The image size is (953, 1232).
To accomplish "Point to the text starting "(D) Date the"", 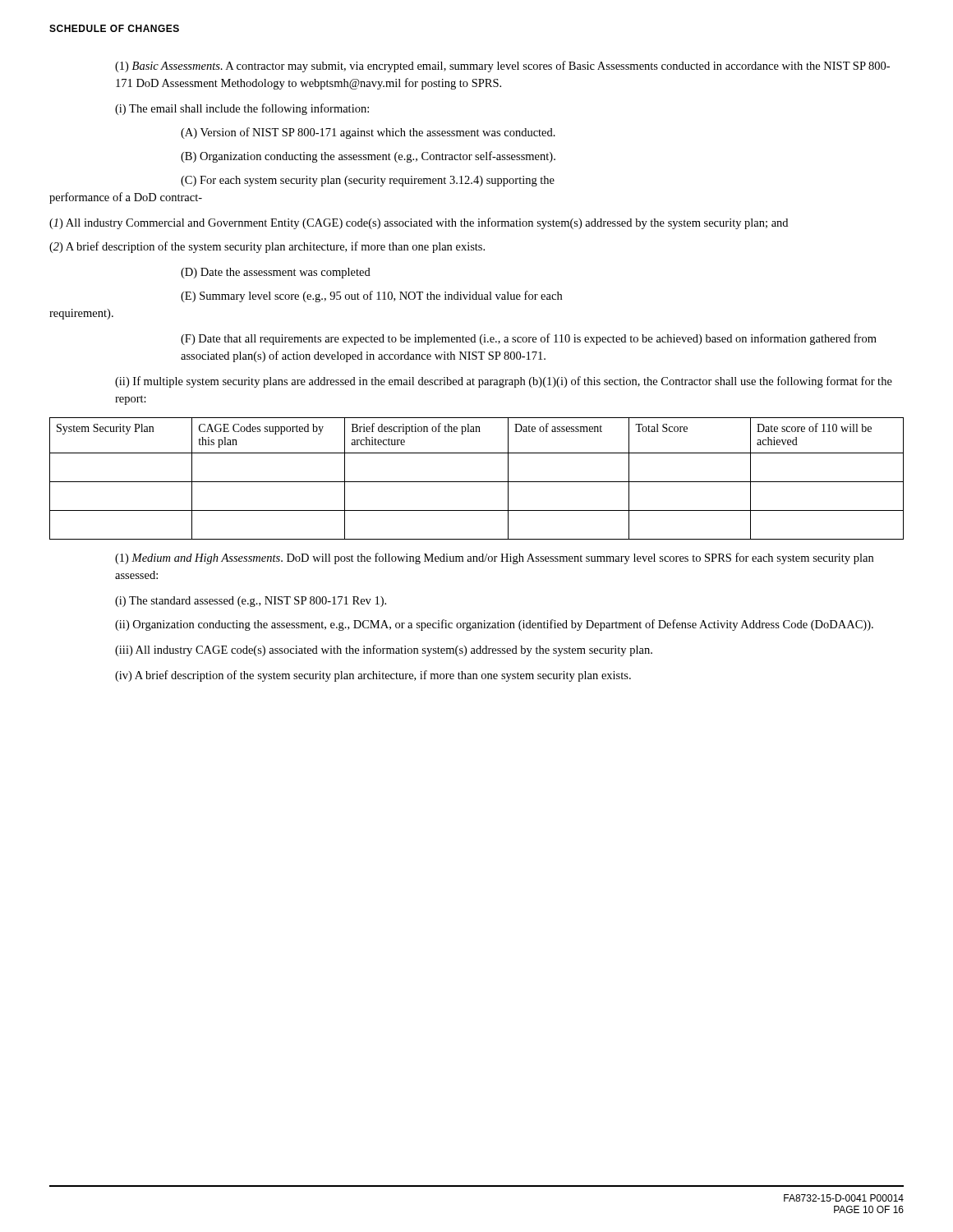I will pos(276,272).
